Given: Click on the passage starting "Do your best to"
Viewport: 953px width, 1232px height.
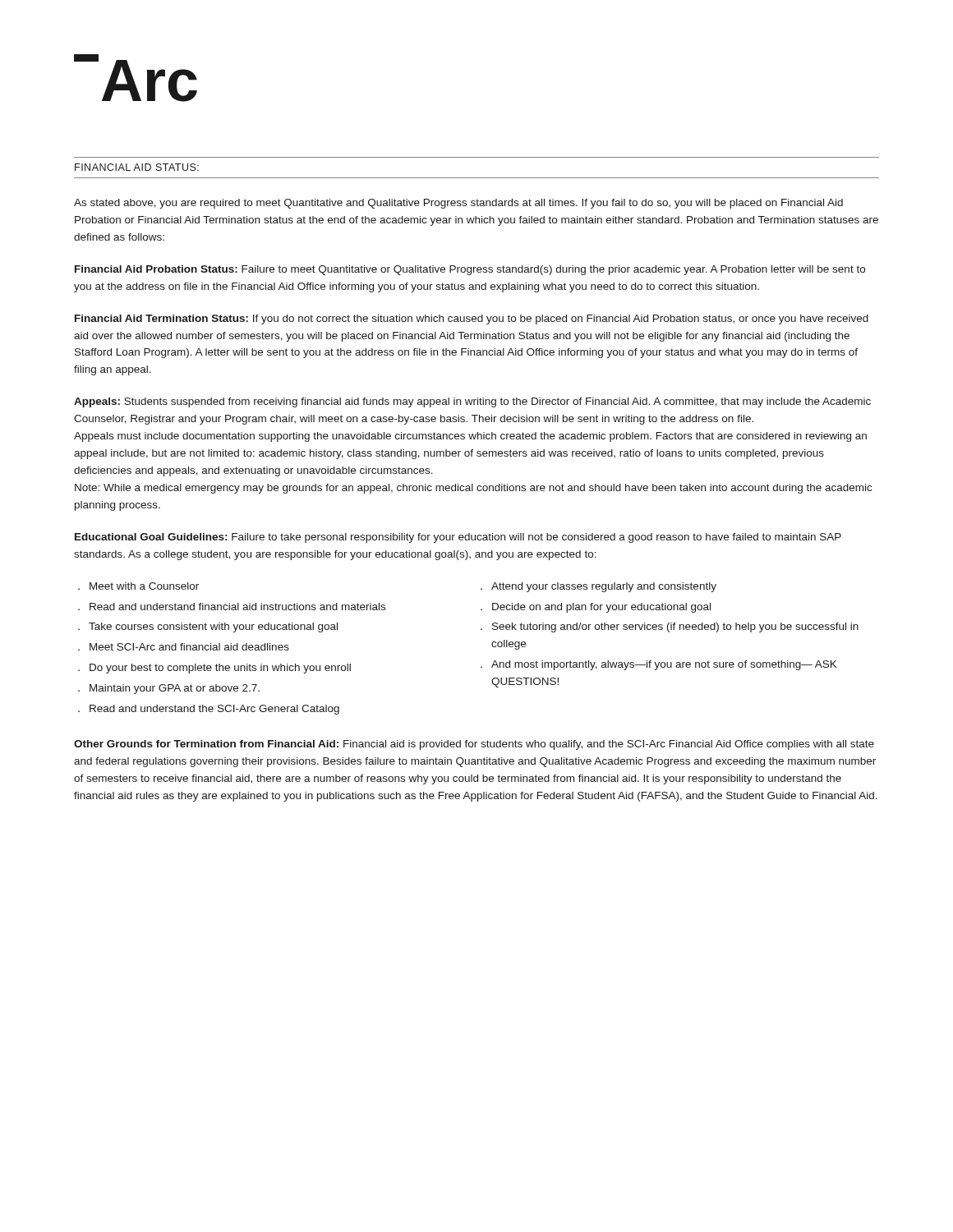Looking at the screenshot, I should 220,668.
